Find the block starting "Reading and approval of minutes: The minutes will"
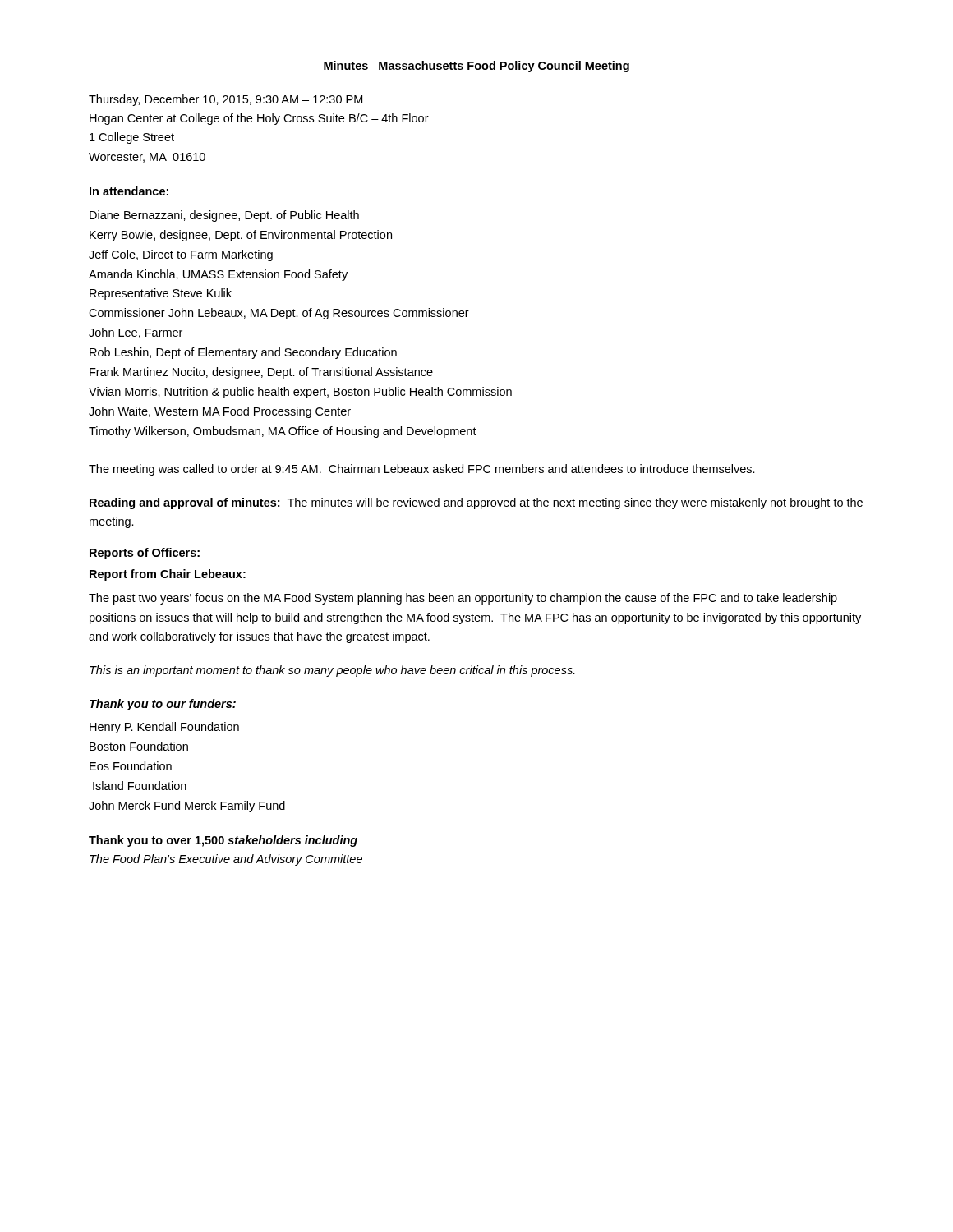Image resolution: width=953 pixels, height=1232 pixels. point(476,512)
